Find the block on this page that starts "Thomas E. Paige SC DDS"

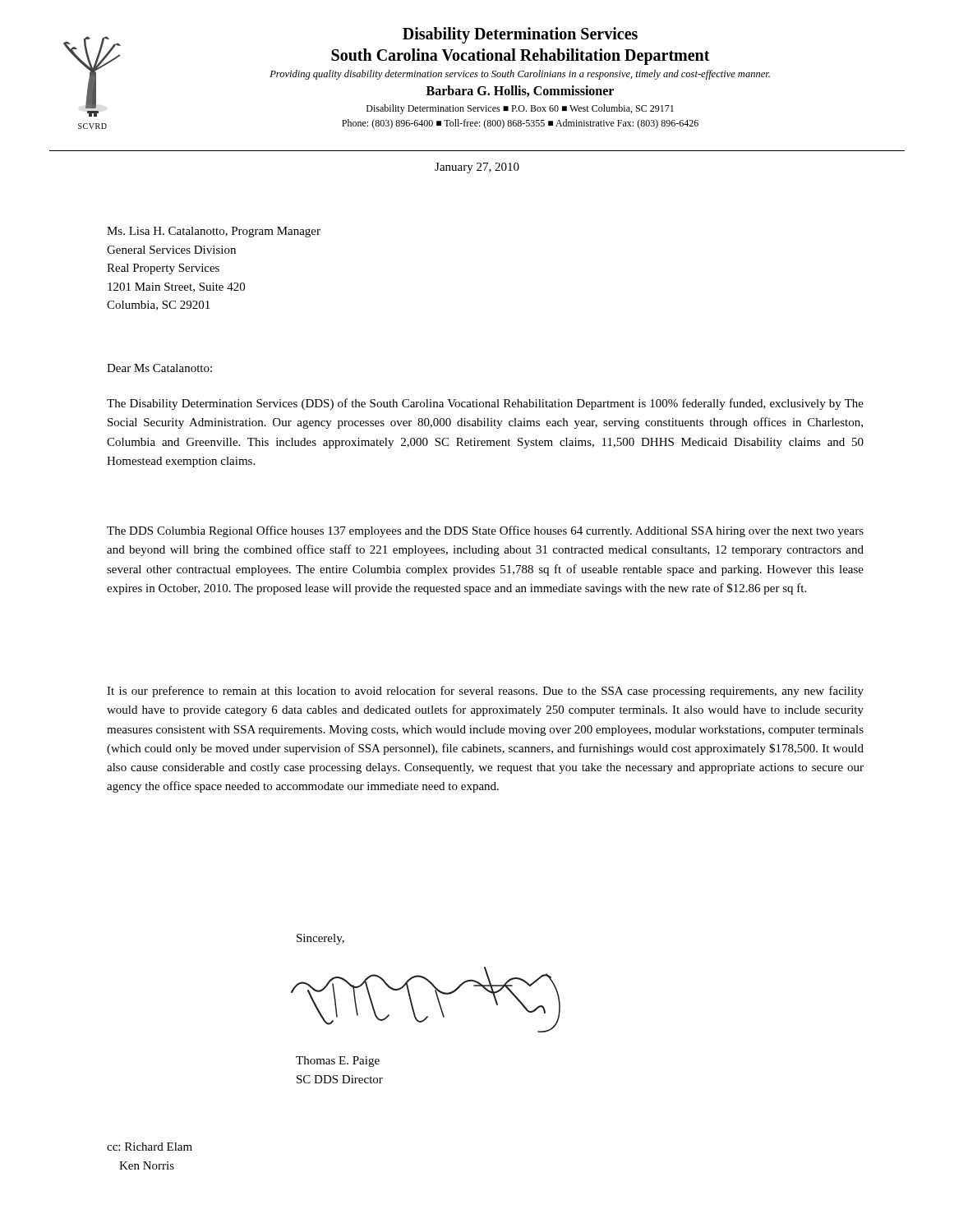click(x=339, y=1070)
